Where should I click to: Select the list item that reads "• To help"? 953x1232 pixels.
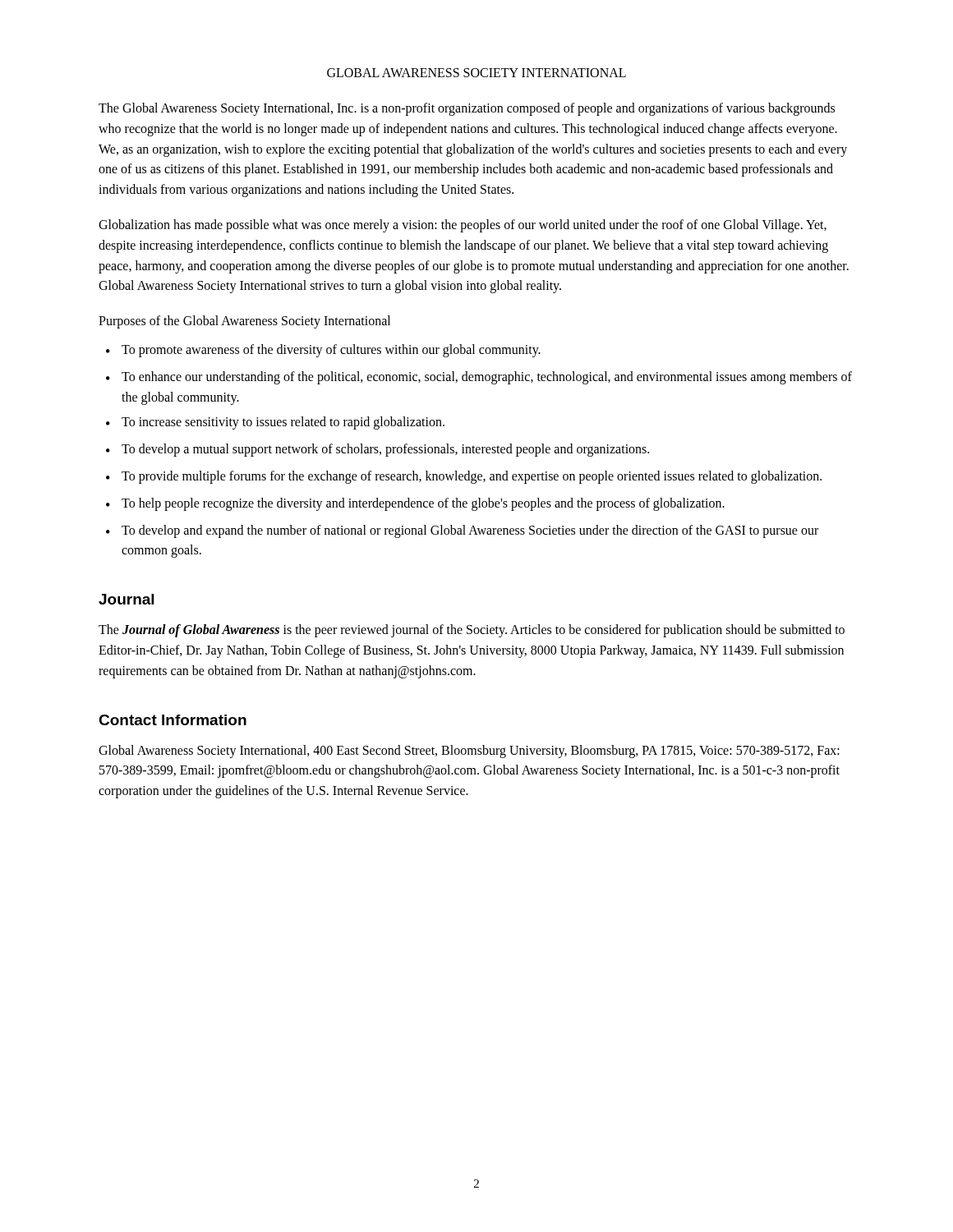(x=476, y=505)
